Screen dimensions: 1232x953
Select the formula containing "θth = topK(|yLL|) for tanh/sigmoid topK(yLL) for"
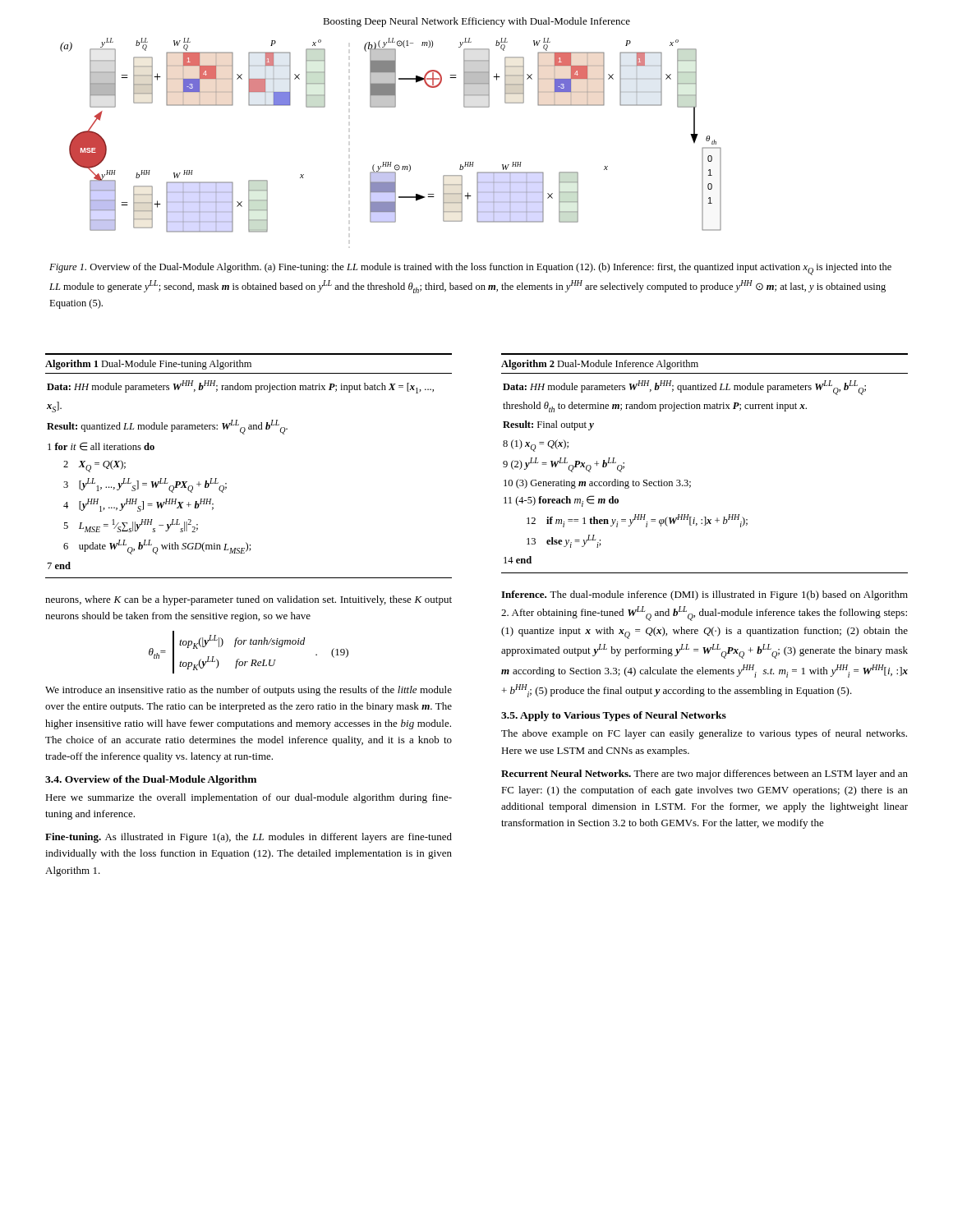tap(248, 652)
